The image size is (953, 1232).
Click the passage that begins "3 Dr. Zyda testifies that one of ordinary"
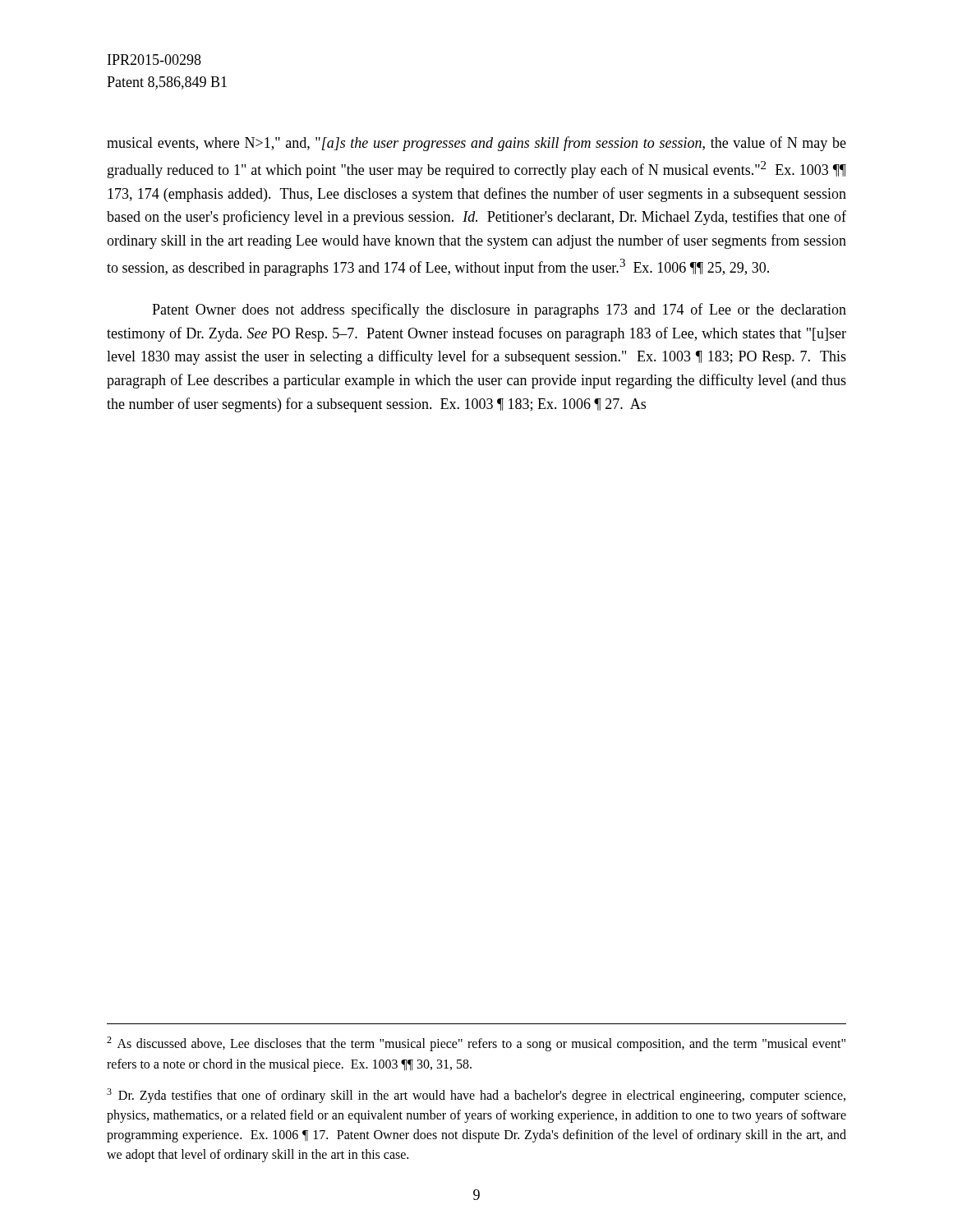click(x=476, y=1123)
